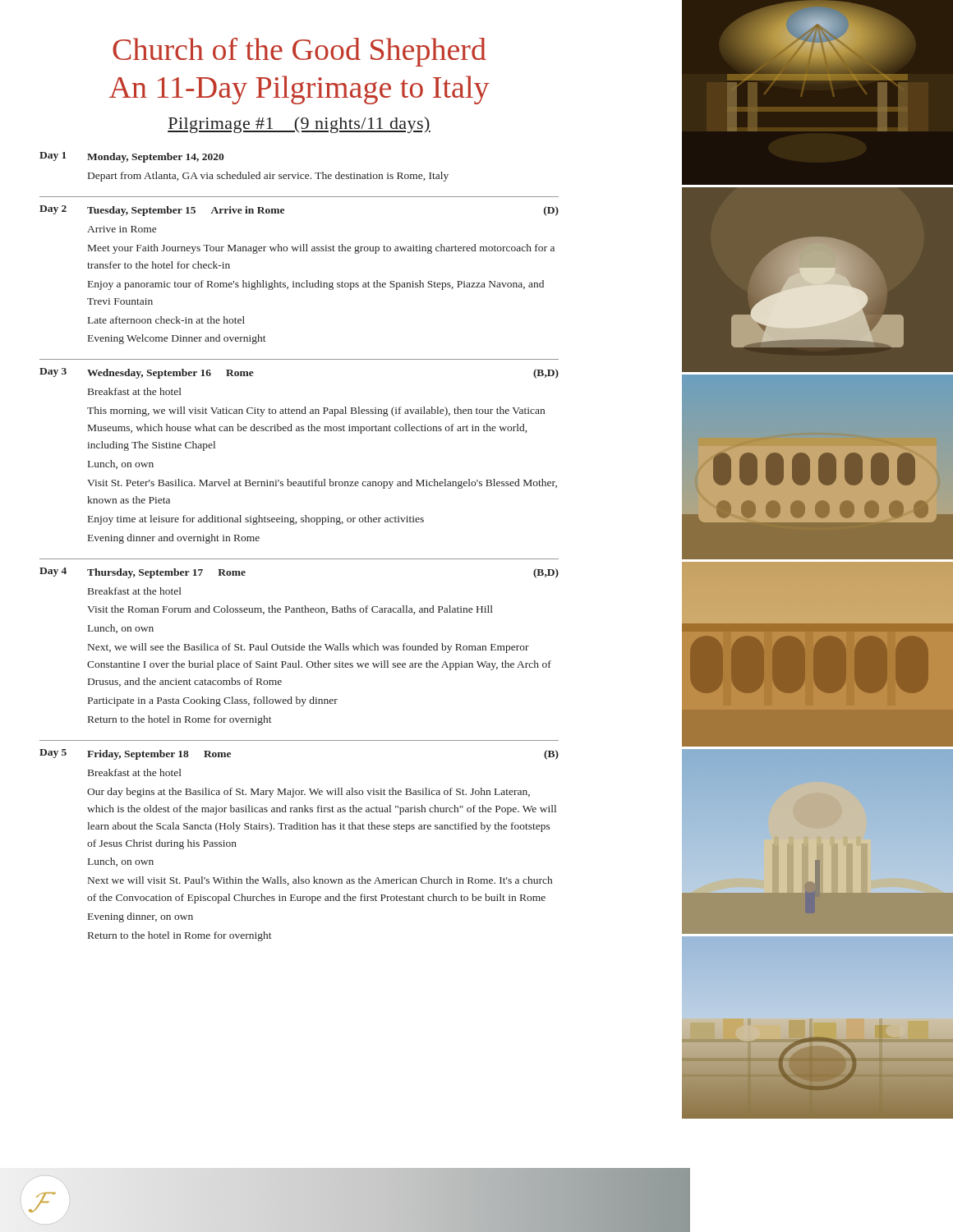953x1232 pixels.
Task: Where is the title that starts "Church of the Good"?
Action: point(299,69)
